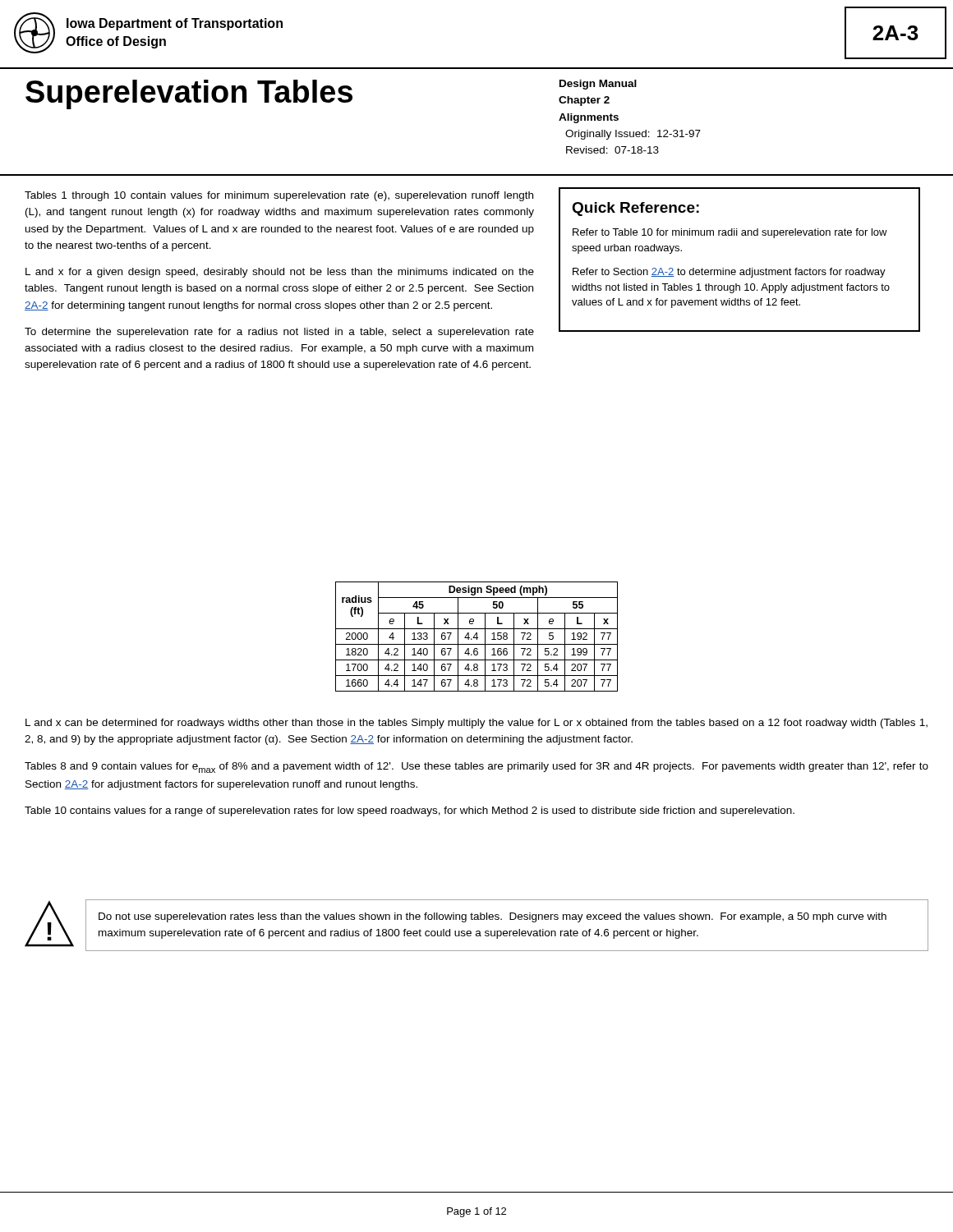Viewport: 953px width, 1232px height.
Task: Select the text block that says "Tables 1 through 10"
Action: click(279, 221)
